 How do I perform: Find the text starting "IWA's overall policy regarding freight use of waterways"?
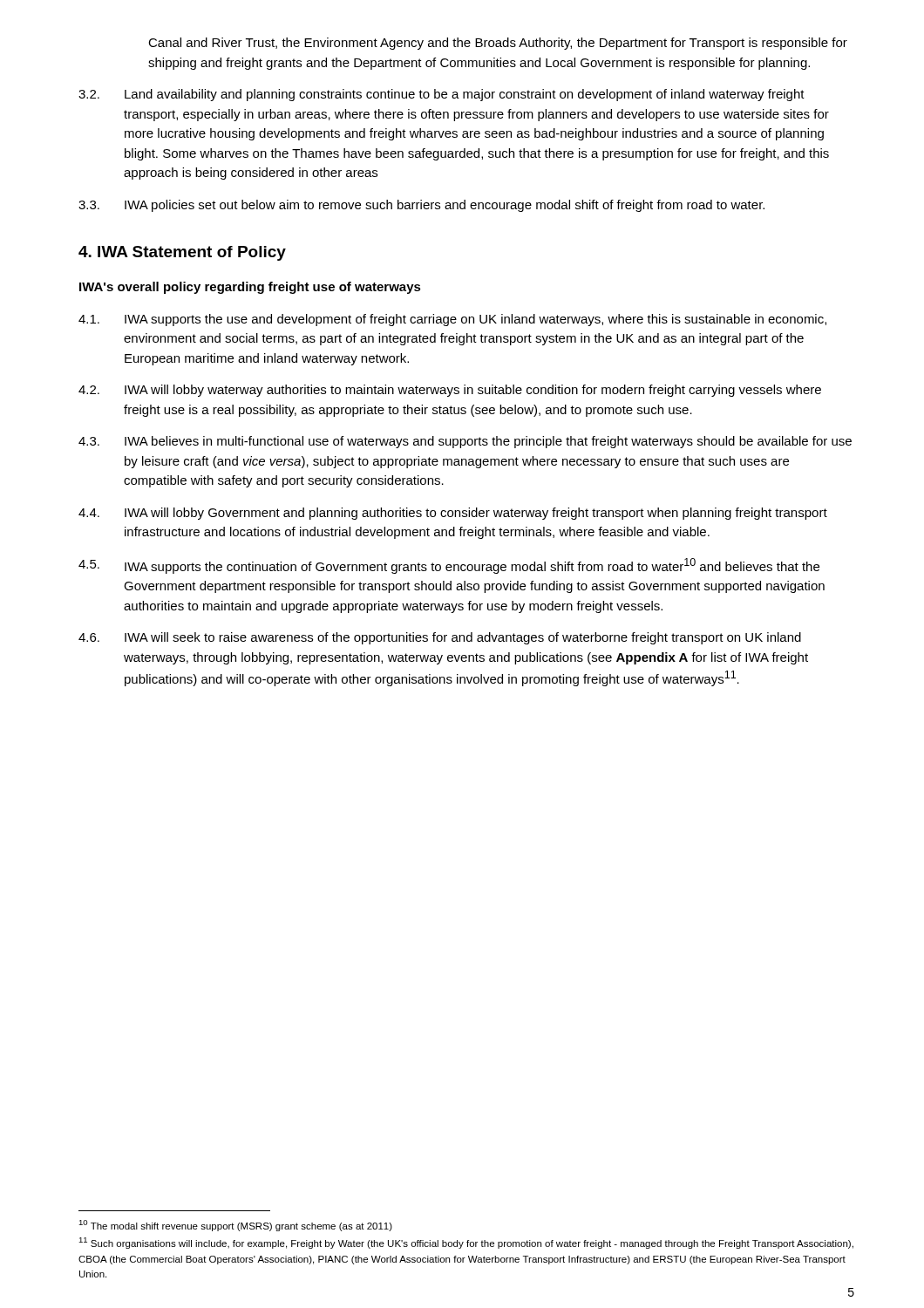(x=250, y=286)
